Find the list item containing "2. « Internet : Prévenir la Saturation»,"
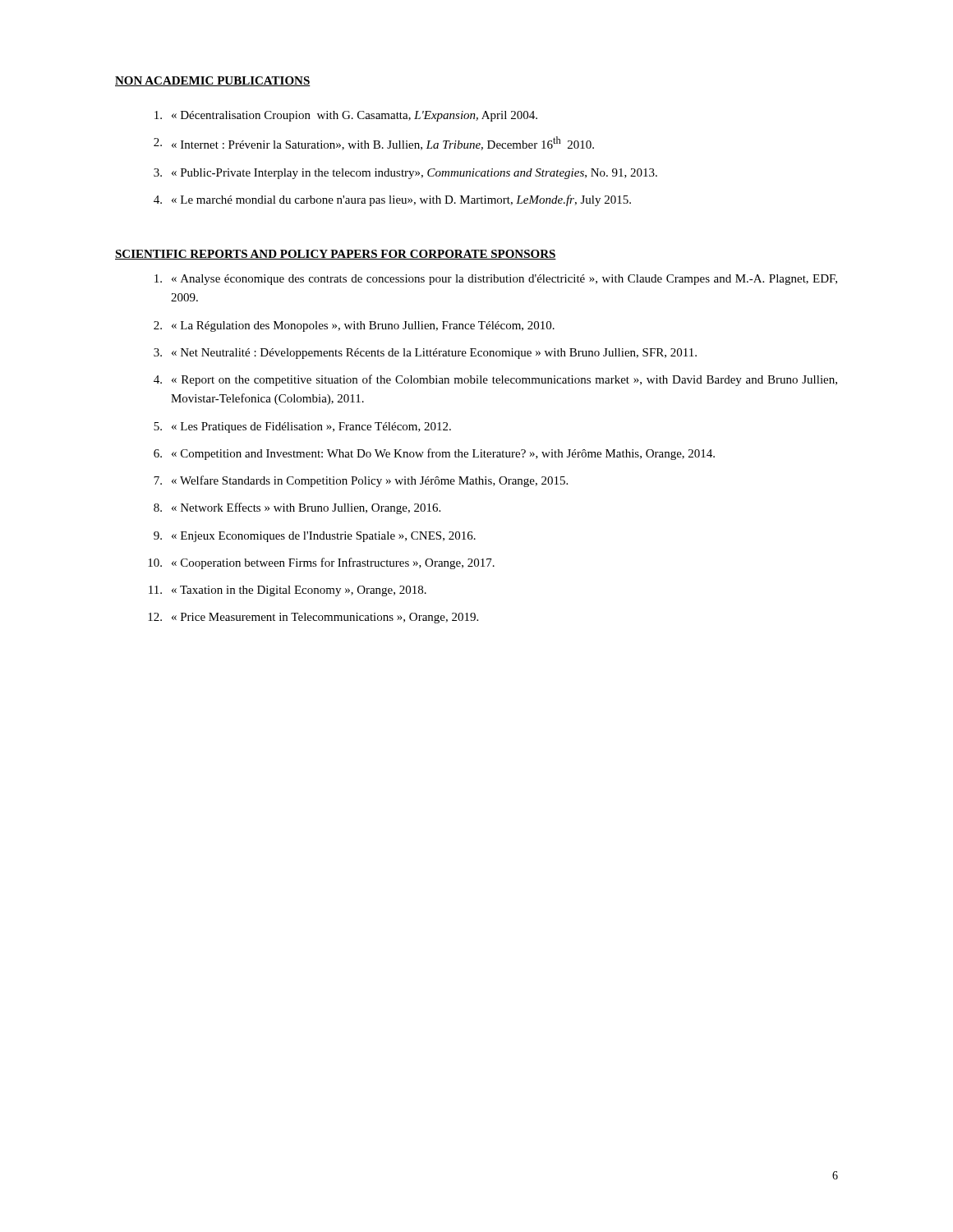Image resolution: width=953 pixels, height=1232 pixels. click(x=489, y=144)
